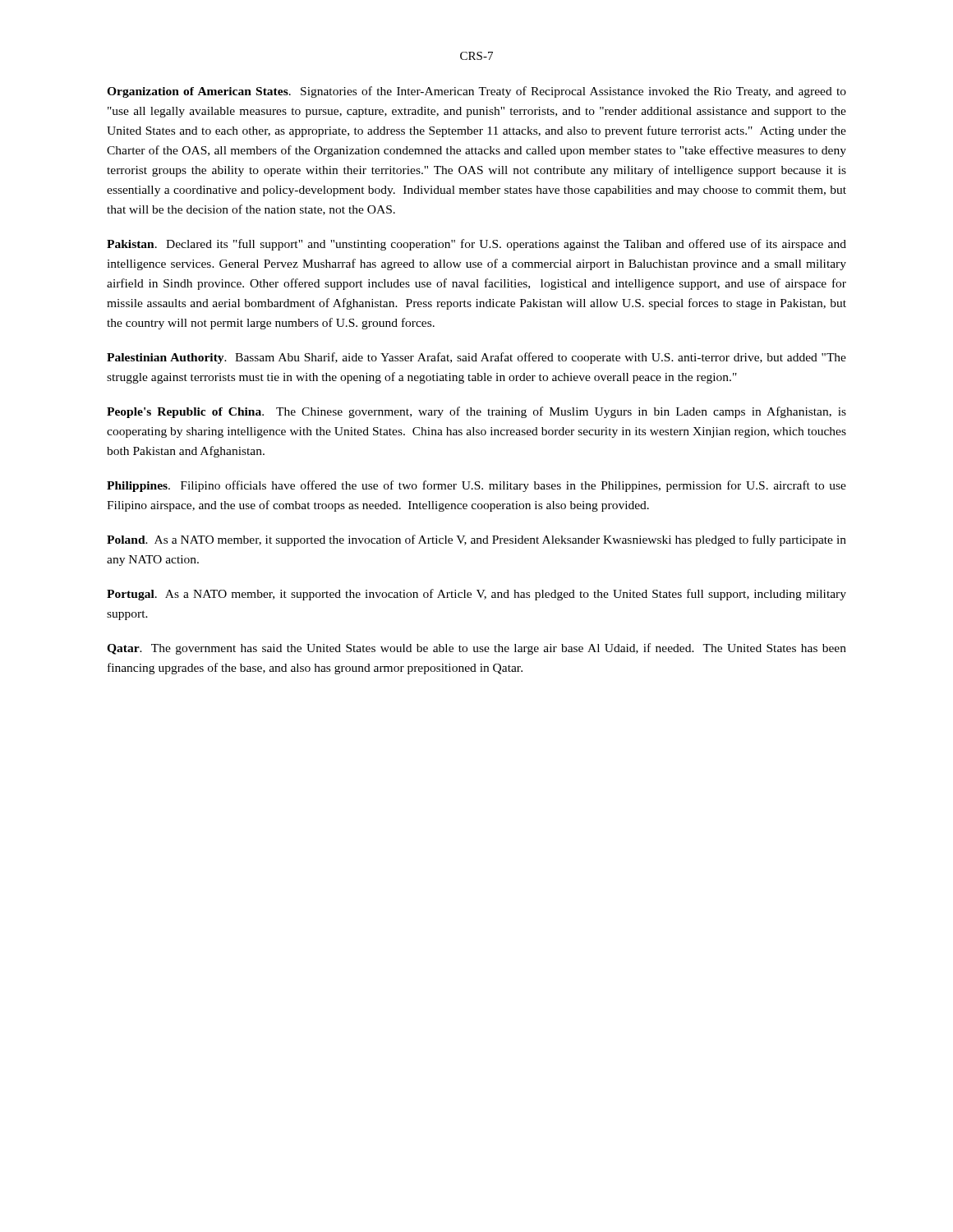Point to the block beginning "People's Republic of China. The Chinese government,"
Screen dimensions: 1232x953
click(x=476, y=431)
